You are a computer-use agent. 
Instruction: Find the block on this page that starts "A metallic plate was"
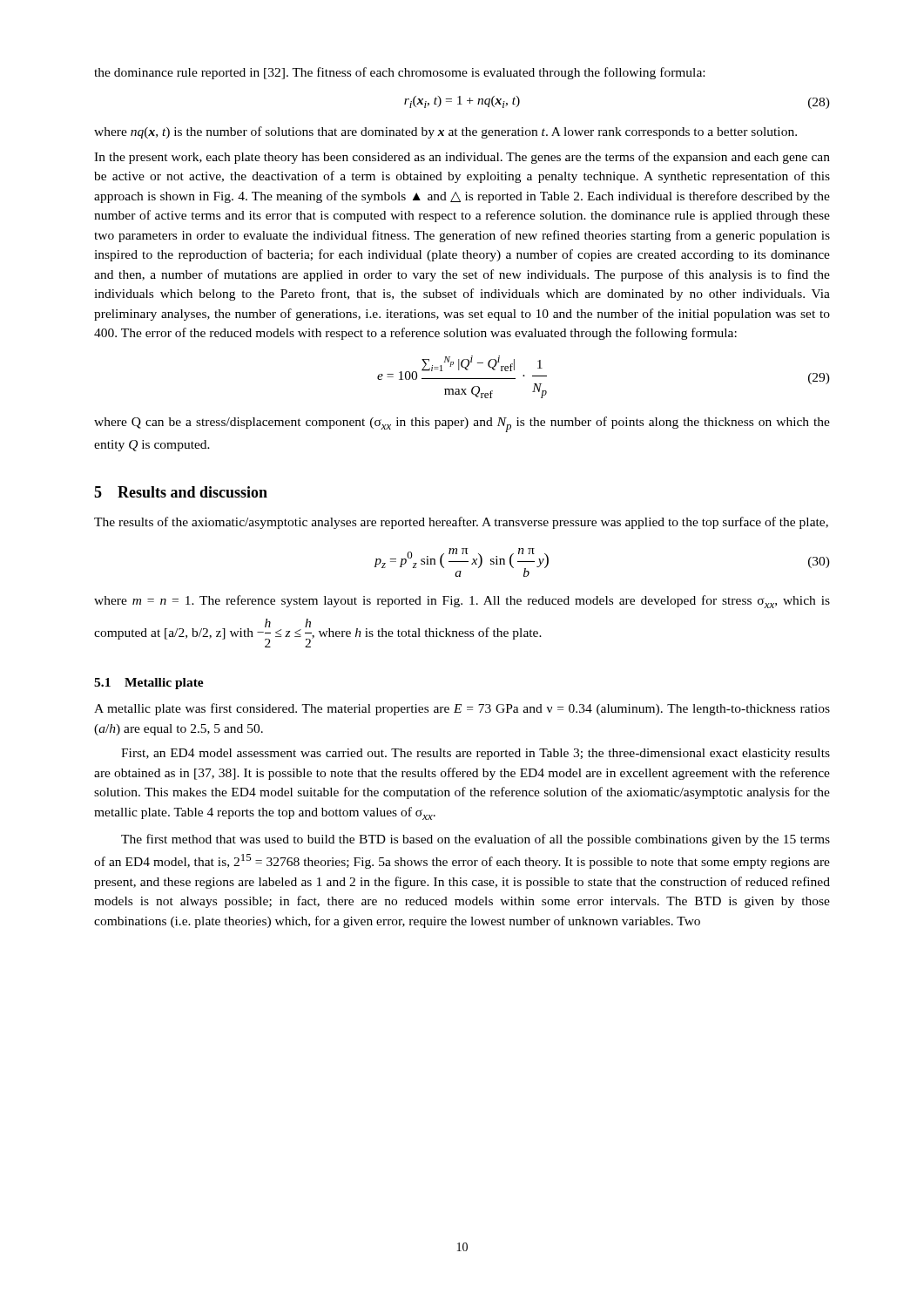[462, 709]
